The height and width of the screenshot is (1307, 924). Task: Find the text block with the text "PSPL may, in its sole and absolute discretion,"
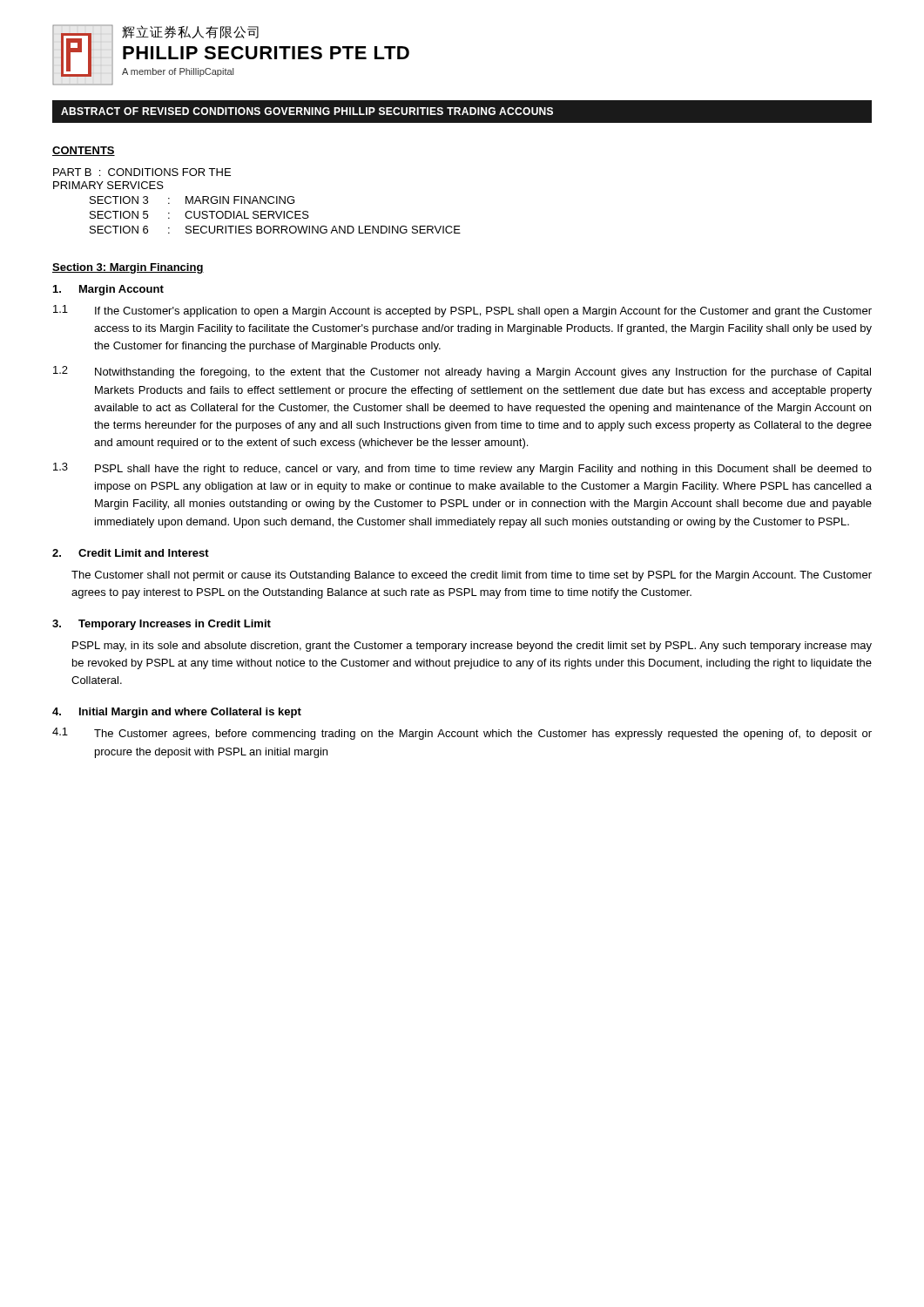(472, 663)
